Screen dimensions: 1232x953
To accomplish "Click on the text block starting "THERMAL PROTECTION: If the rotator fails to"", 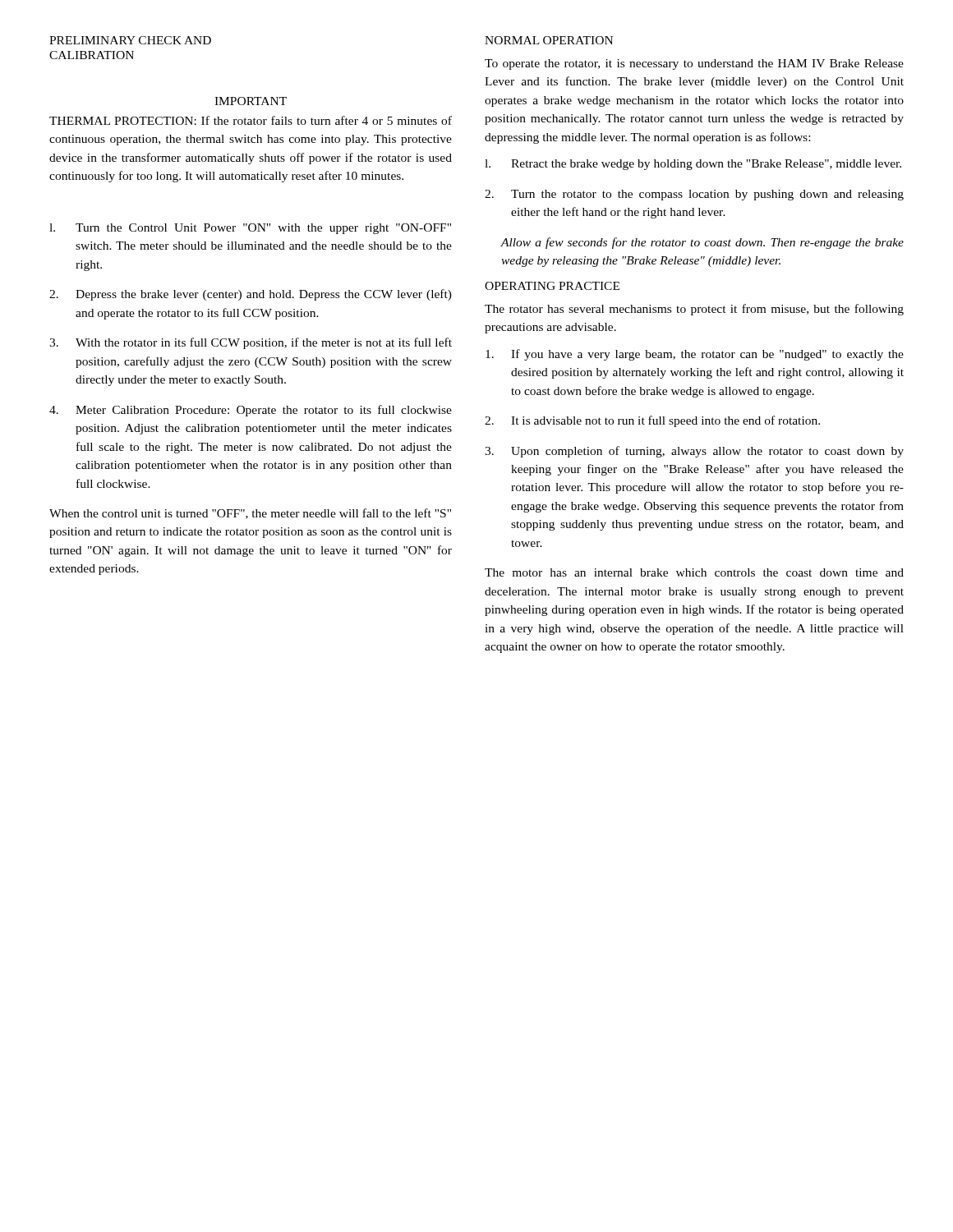I will click(x=251, y=148).
